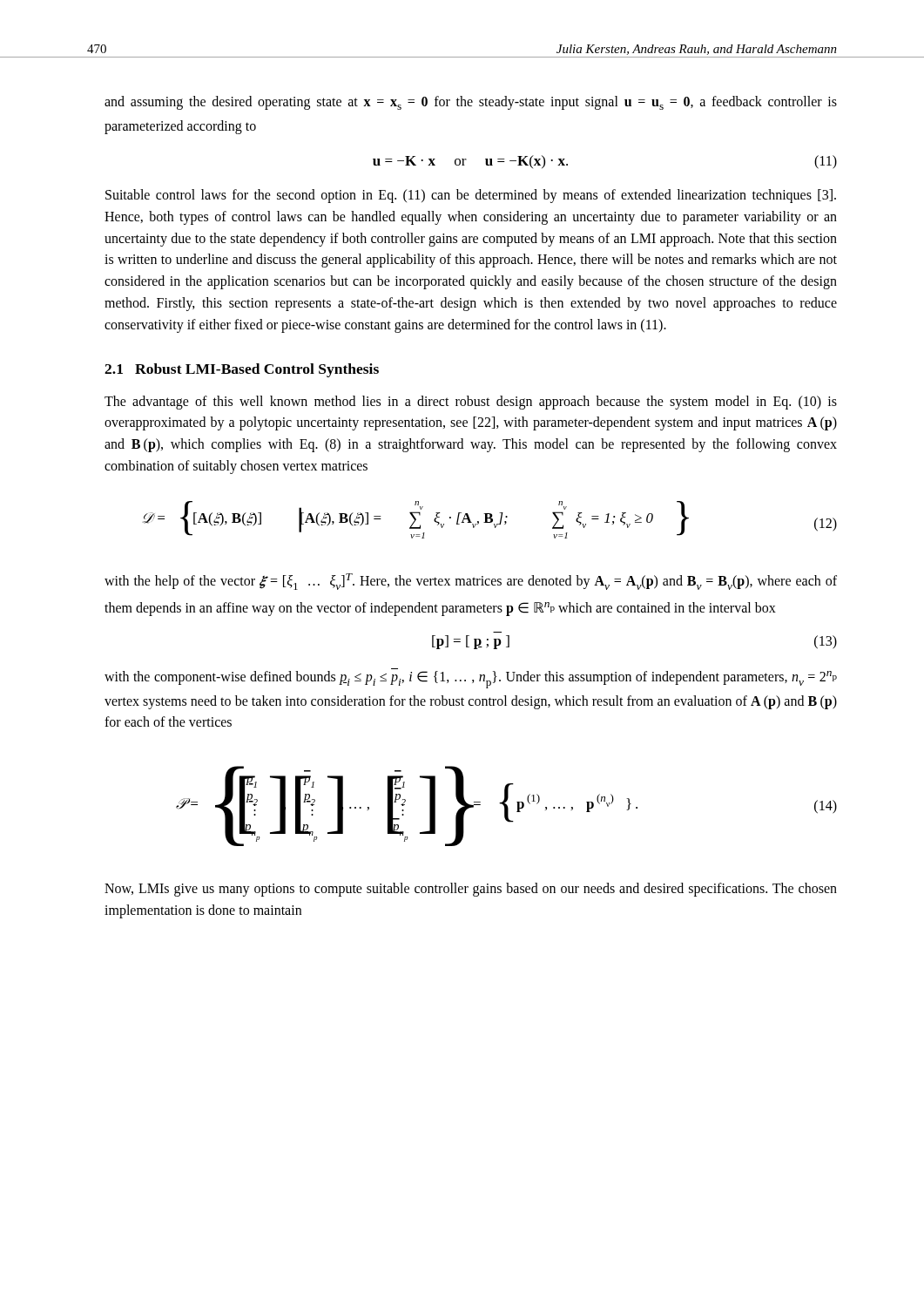Locate the text block that reads "and assuming the desired"
The height and width of the screenshot is (1307, 924).
[x=471, y=114]
